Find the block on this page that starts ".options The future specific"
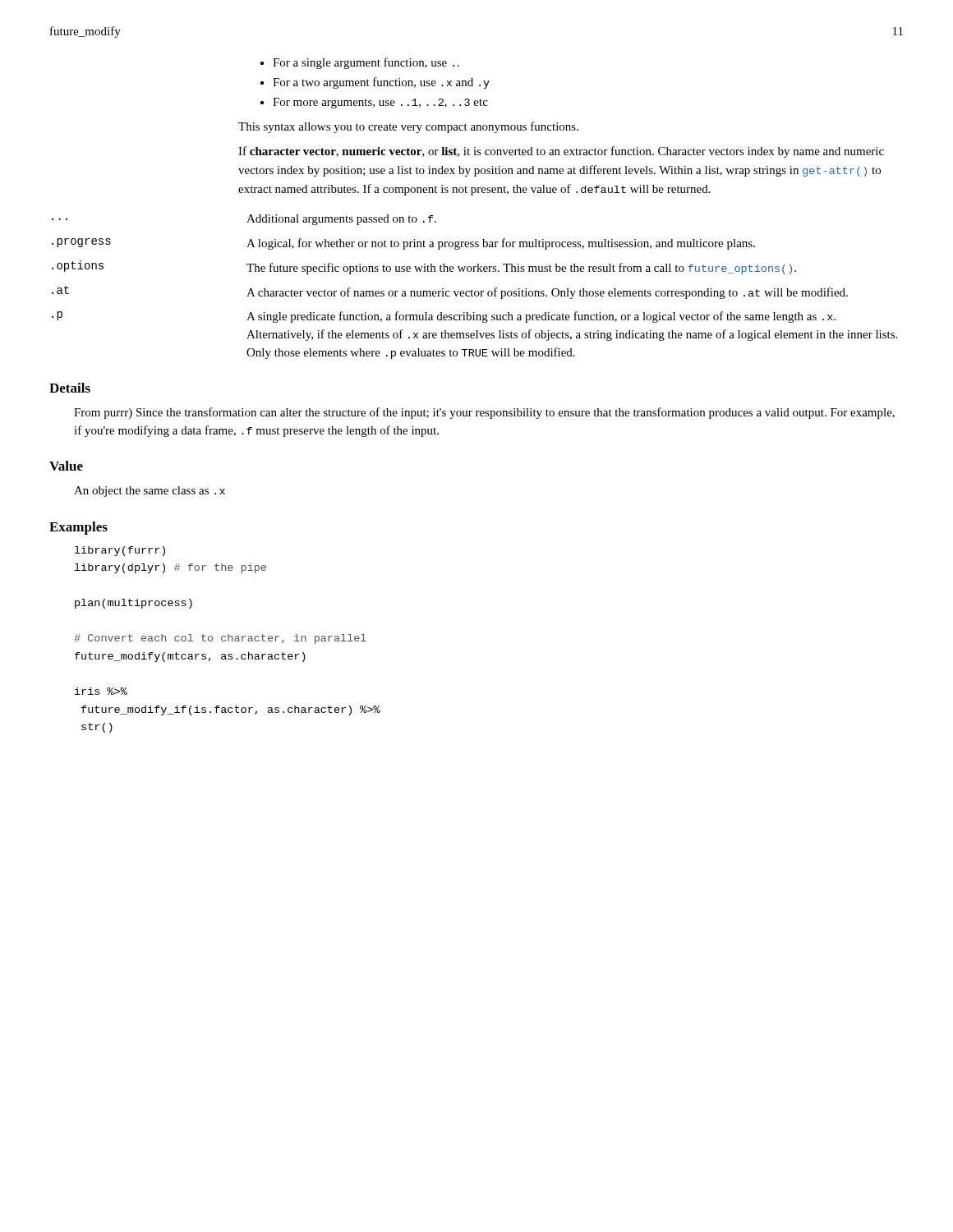The height and width of the screenshot is (1232, 953). point(476,268)
